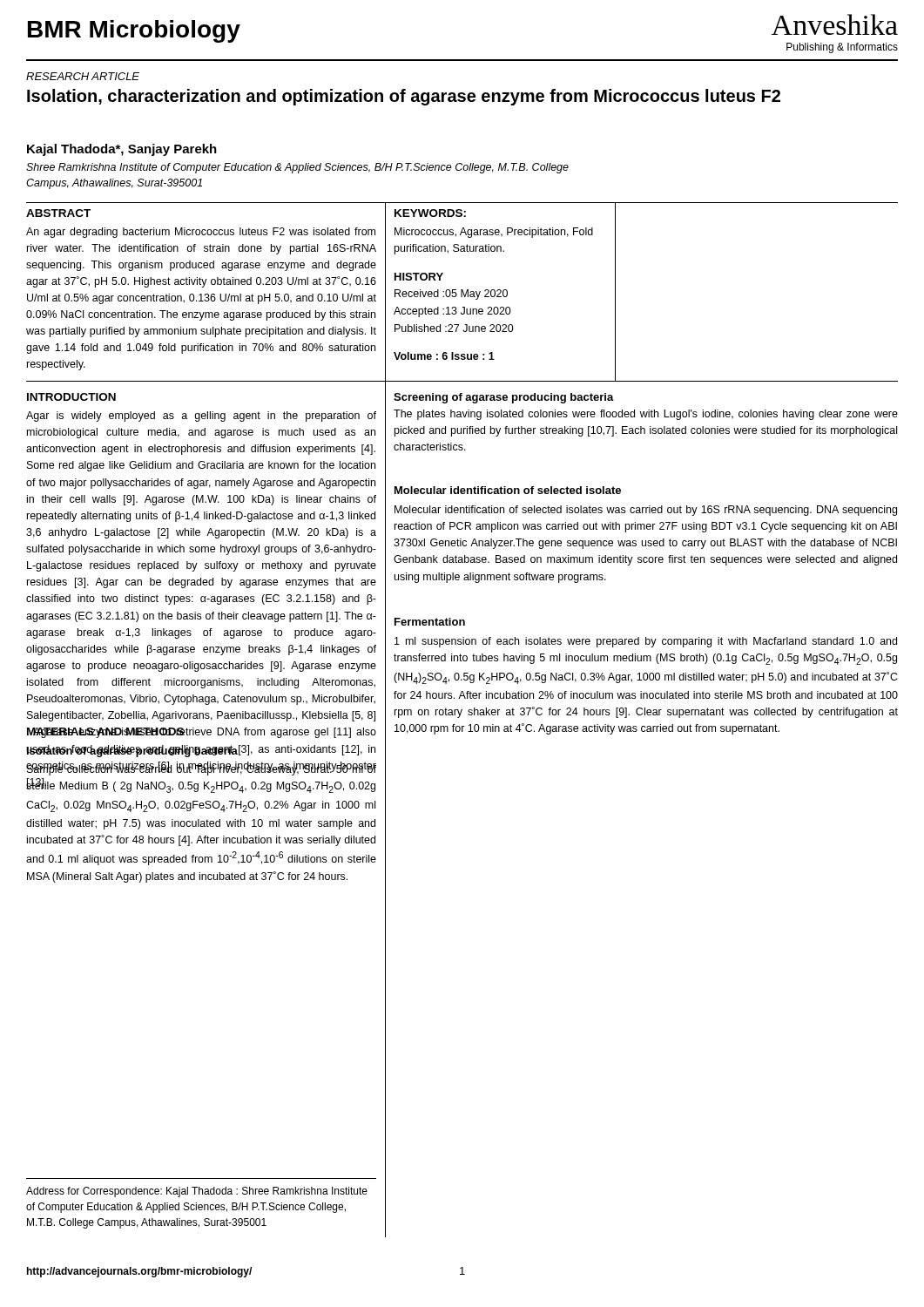Find the text block starting "Address for Correspondence: Kajal Thadoda : Shree Ramkrishna"
924x1307 pixels.
tap(197, 1207)
